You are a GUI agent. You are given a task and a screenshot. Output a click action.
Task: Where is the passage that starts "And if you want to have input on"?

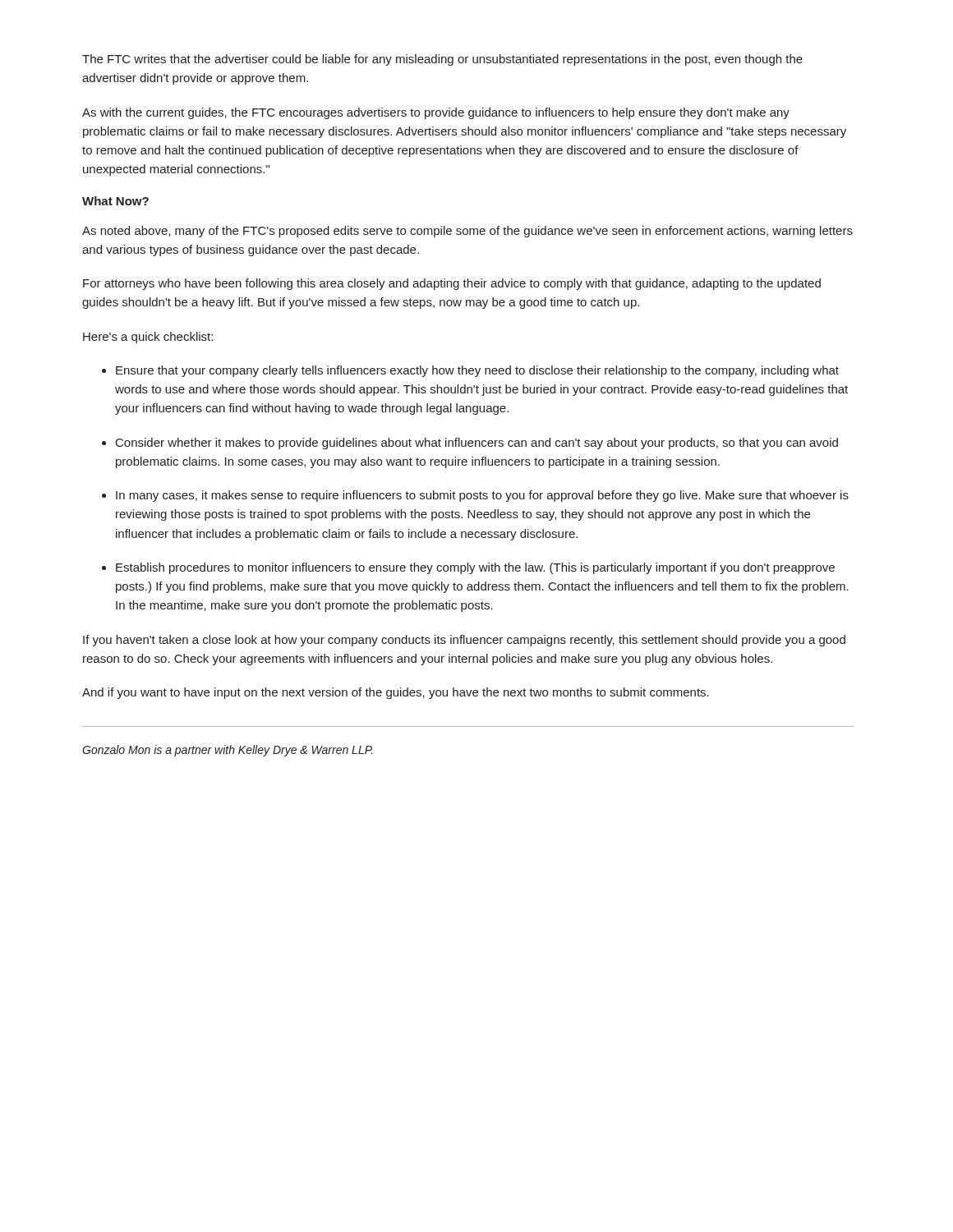point(396,692)
